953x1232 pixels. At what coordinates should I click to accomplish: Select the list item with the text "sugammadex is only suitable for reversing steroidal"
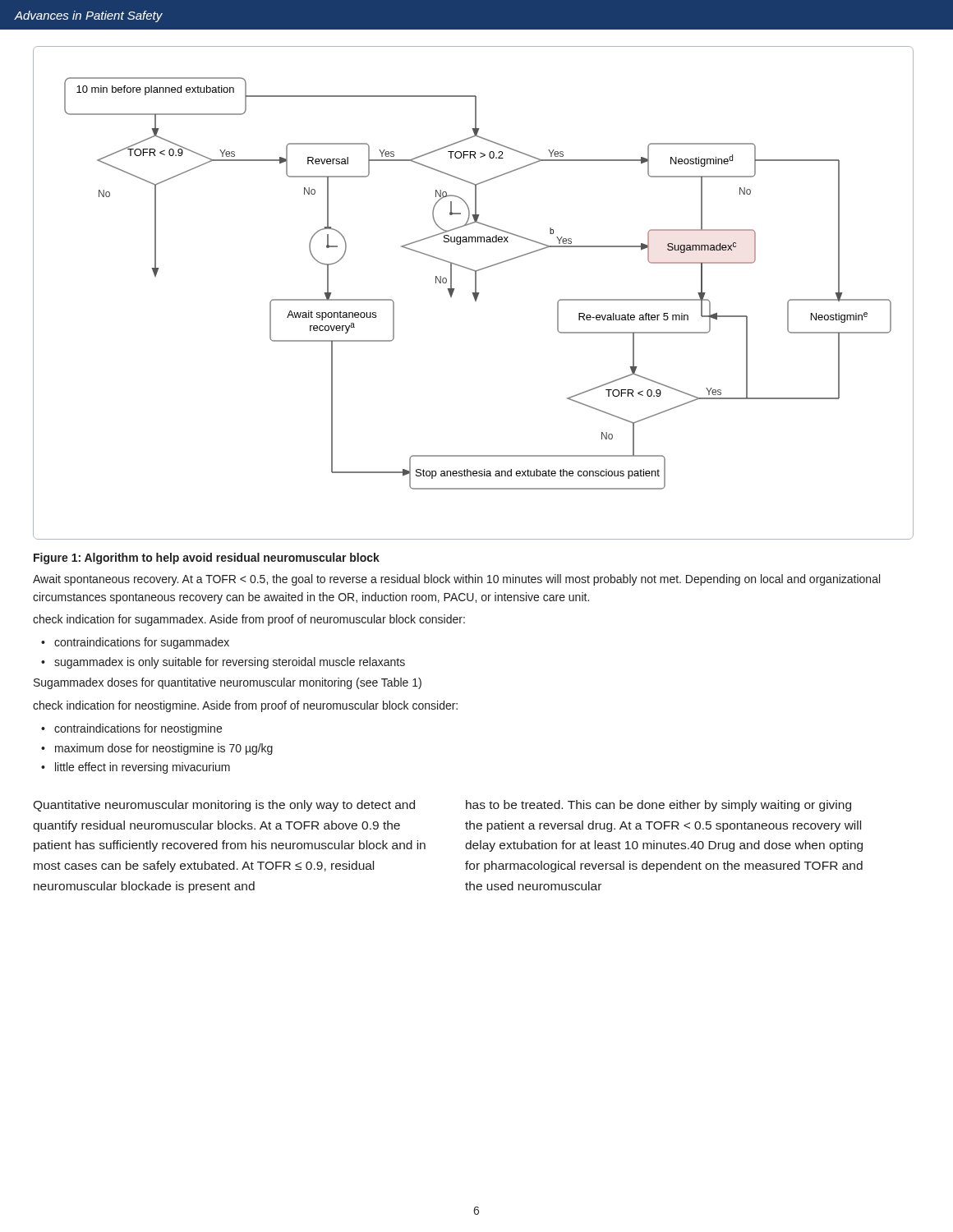(230, 662)
